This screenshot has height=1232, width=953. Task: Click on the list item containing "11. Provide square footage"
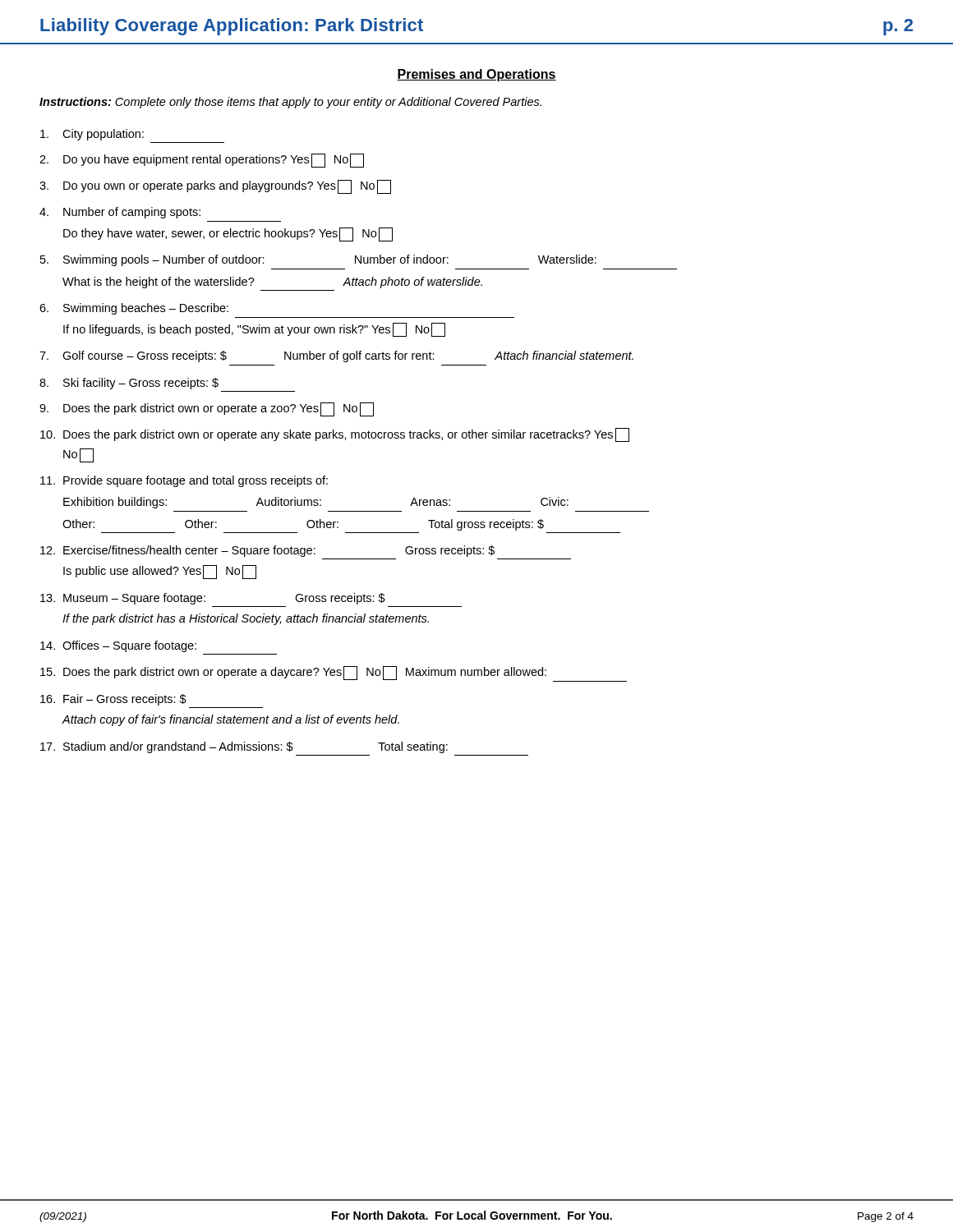pos(476,502)
